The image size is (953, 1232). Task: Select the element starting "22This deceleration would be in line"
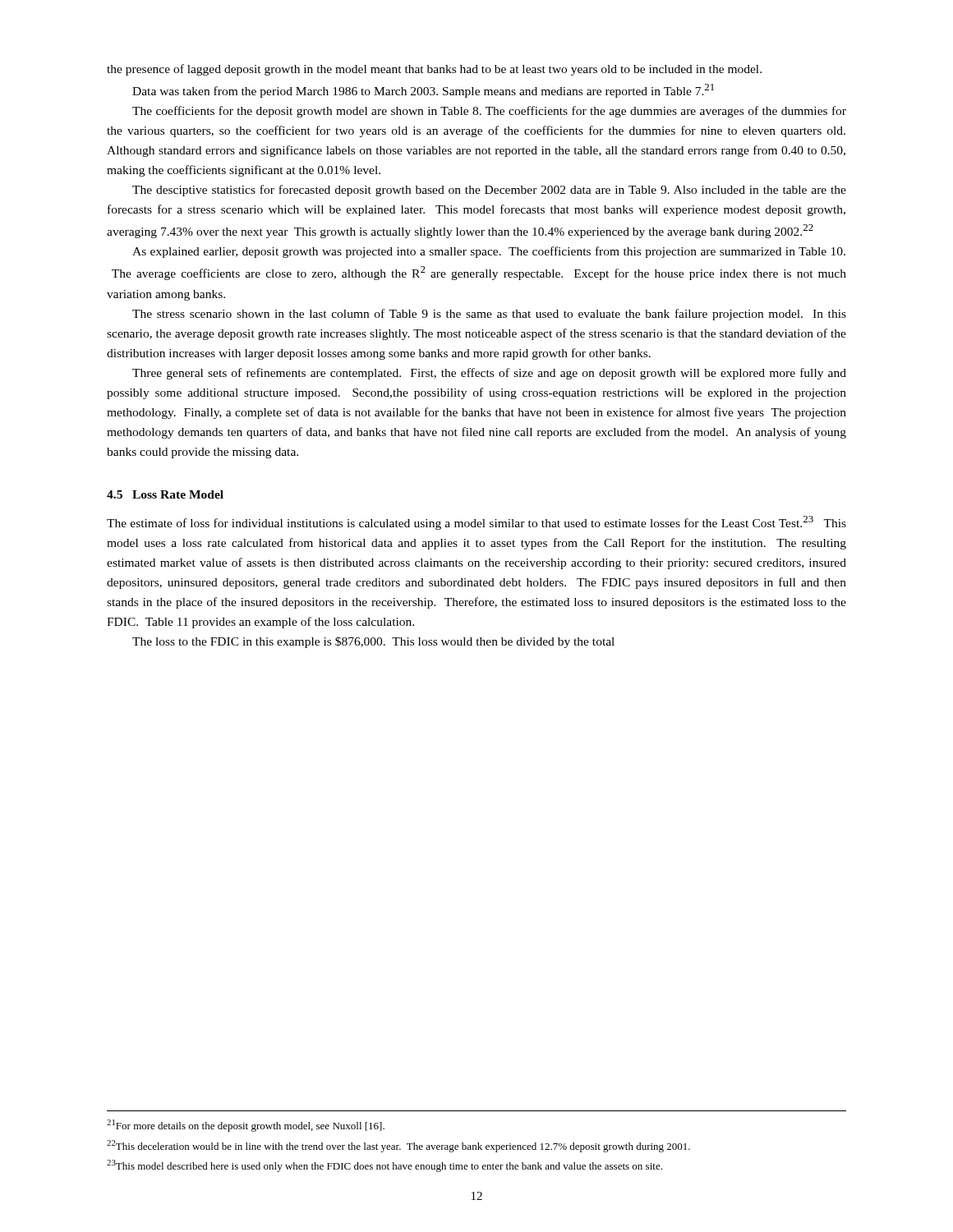click(399, 1145)
